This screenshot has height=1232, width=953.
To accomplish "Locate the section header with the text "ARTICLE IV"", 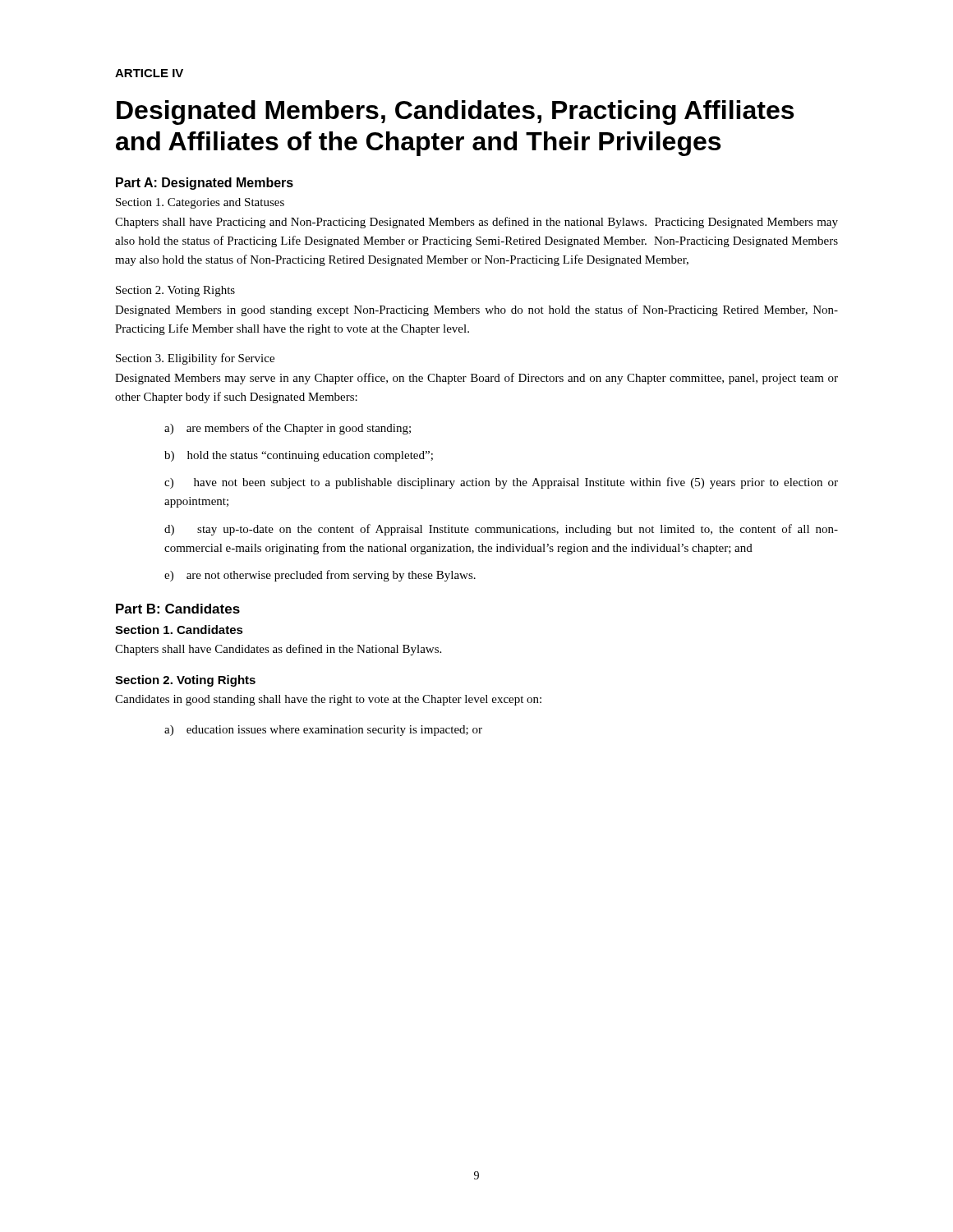I will 149,73.
